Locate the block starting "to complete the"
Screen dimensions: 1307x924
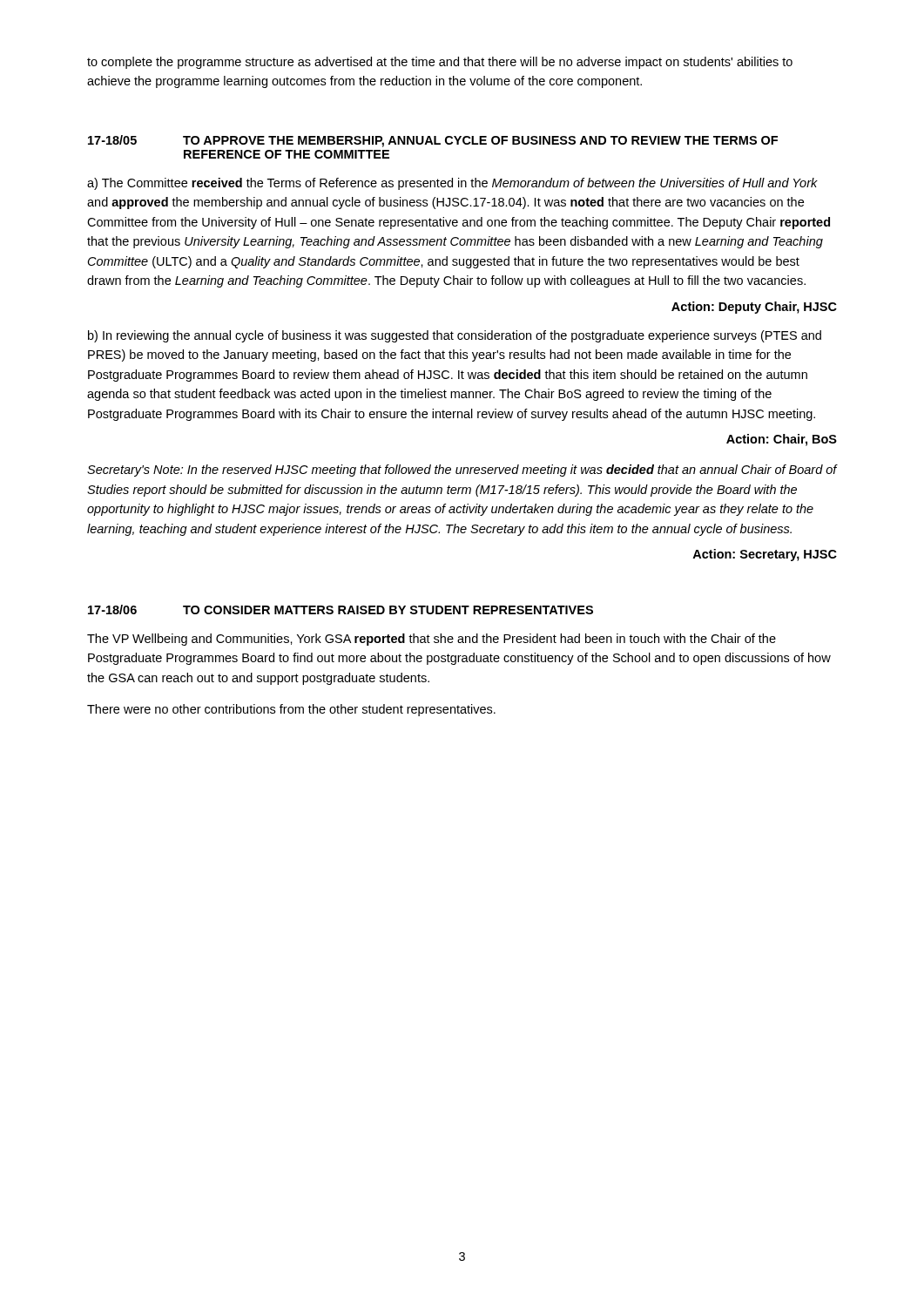click(440, 72)
